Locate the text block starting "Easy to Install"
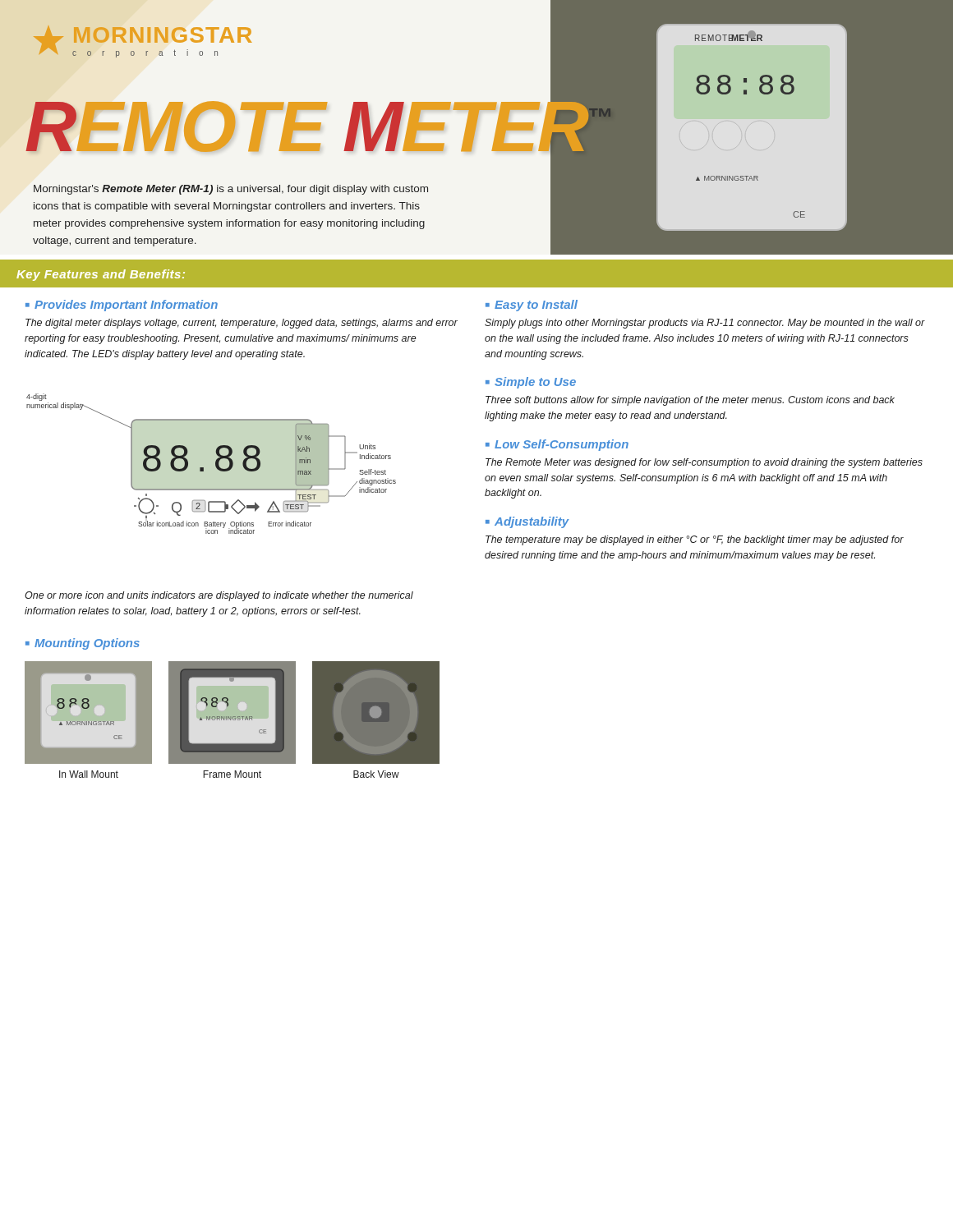This screenshot has width=953, height=1232. point(536,304)
